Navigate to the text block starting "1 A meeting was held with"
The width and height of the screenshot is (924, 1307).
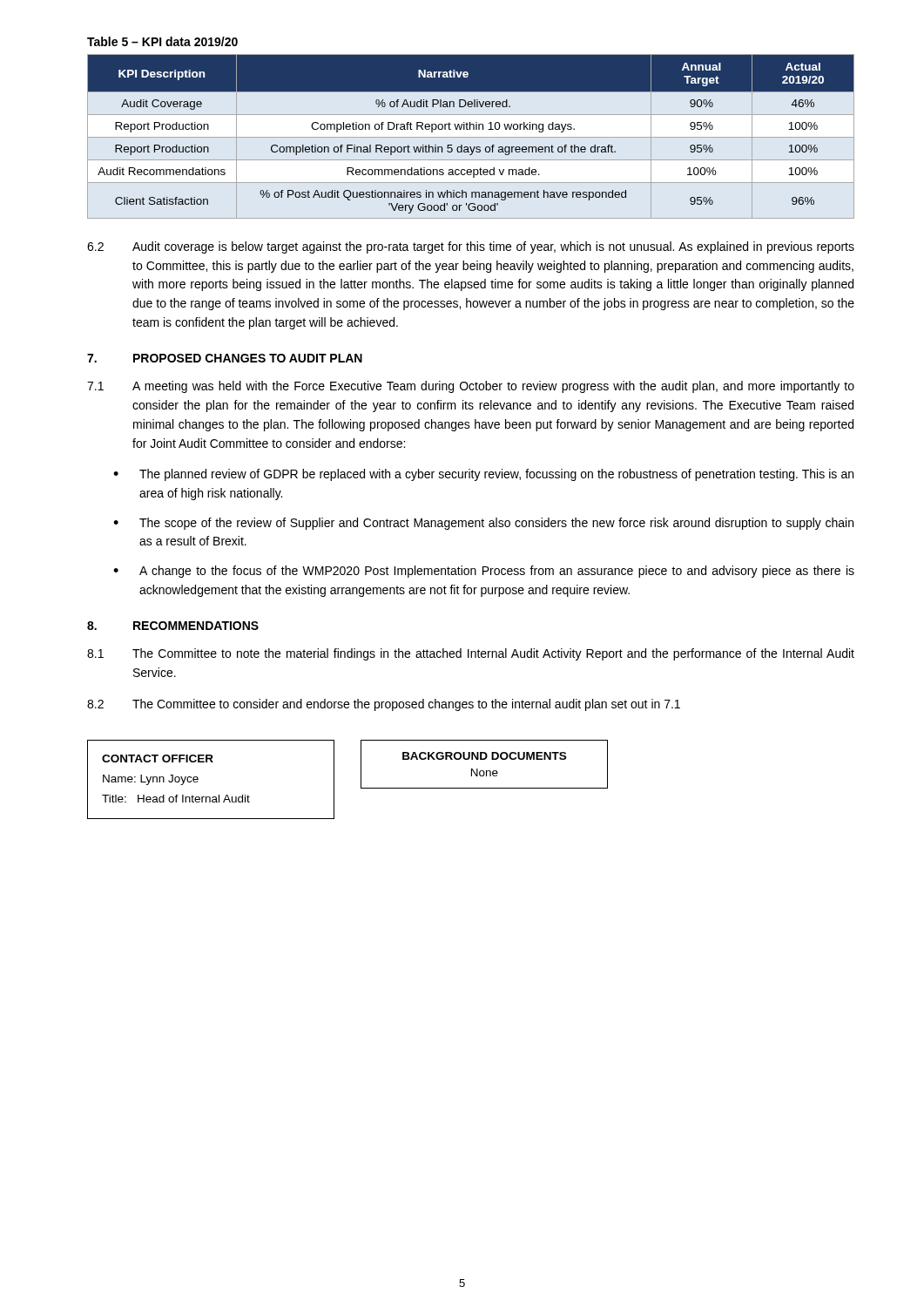[x=471, y=415]
